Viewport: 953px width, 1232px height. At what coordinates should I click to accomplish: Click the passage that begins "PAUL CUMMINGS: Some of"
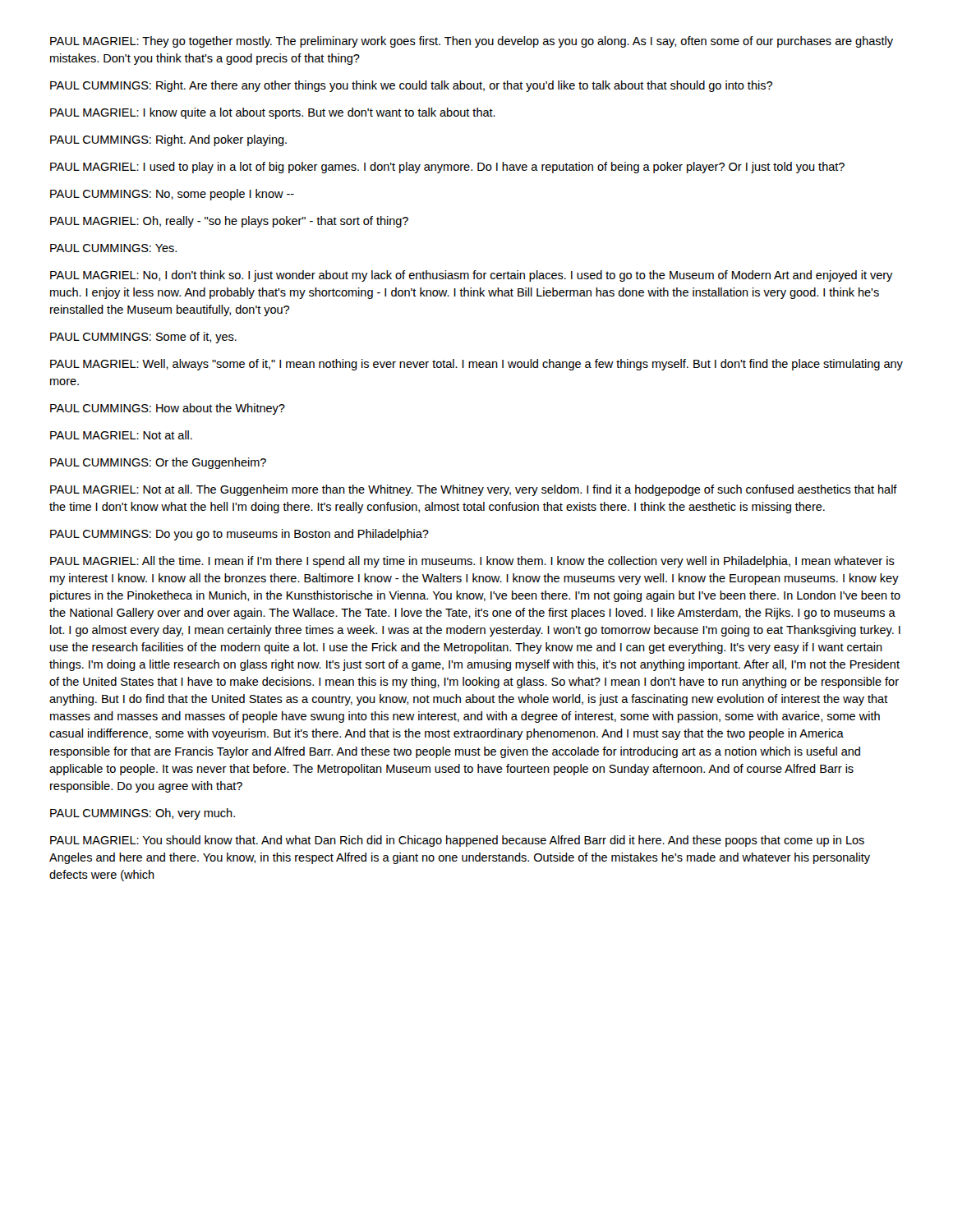[143, 337]
